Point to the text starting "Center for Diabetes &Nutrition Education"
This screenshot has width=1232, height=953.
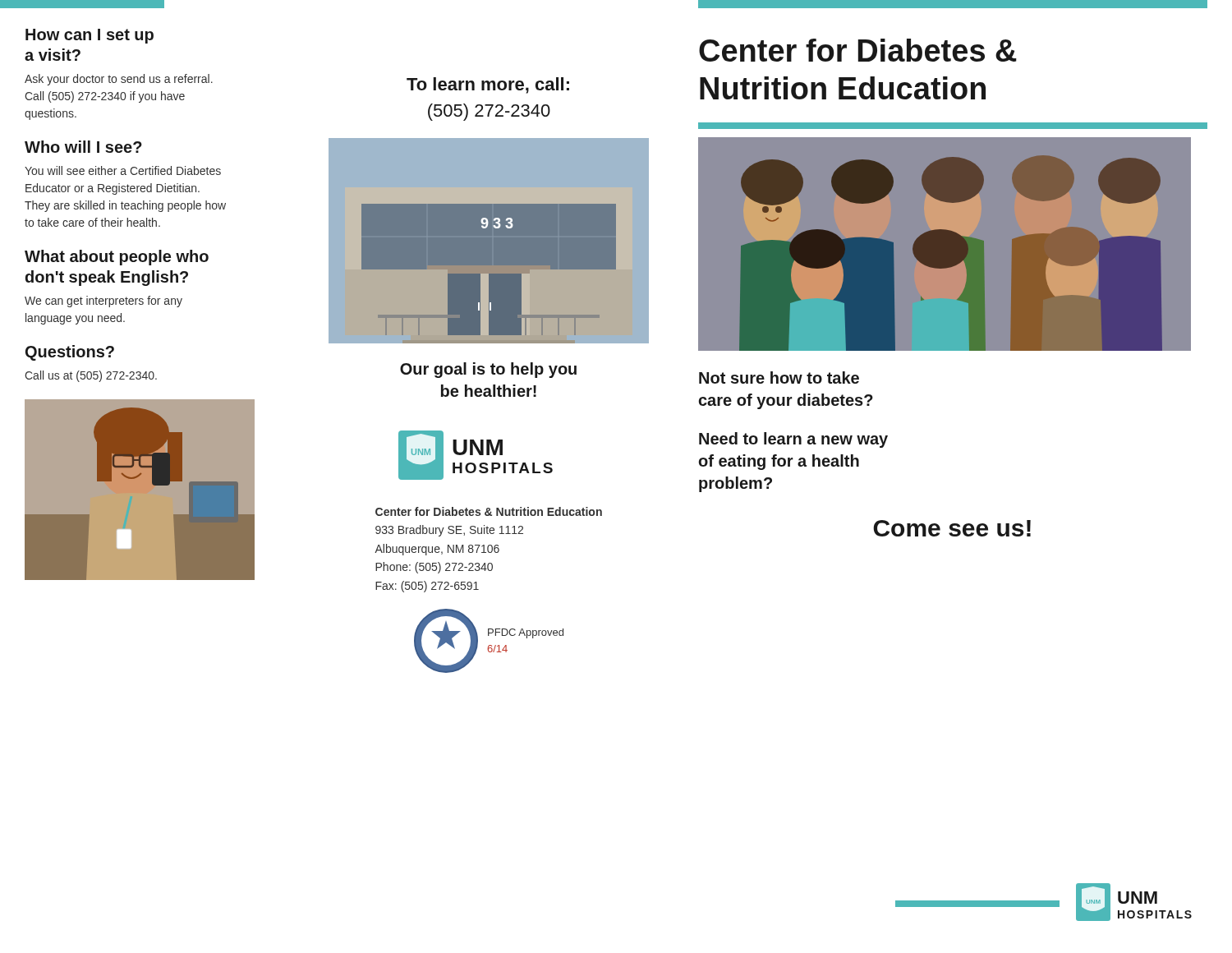[x=953, y=70]
